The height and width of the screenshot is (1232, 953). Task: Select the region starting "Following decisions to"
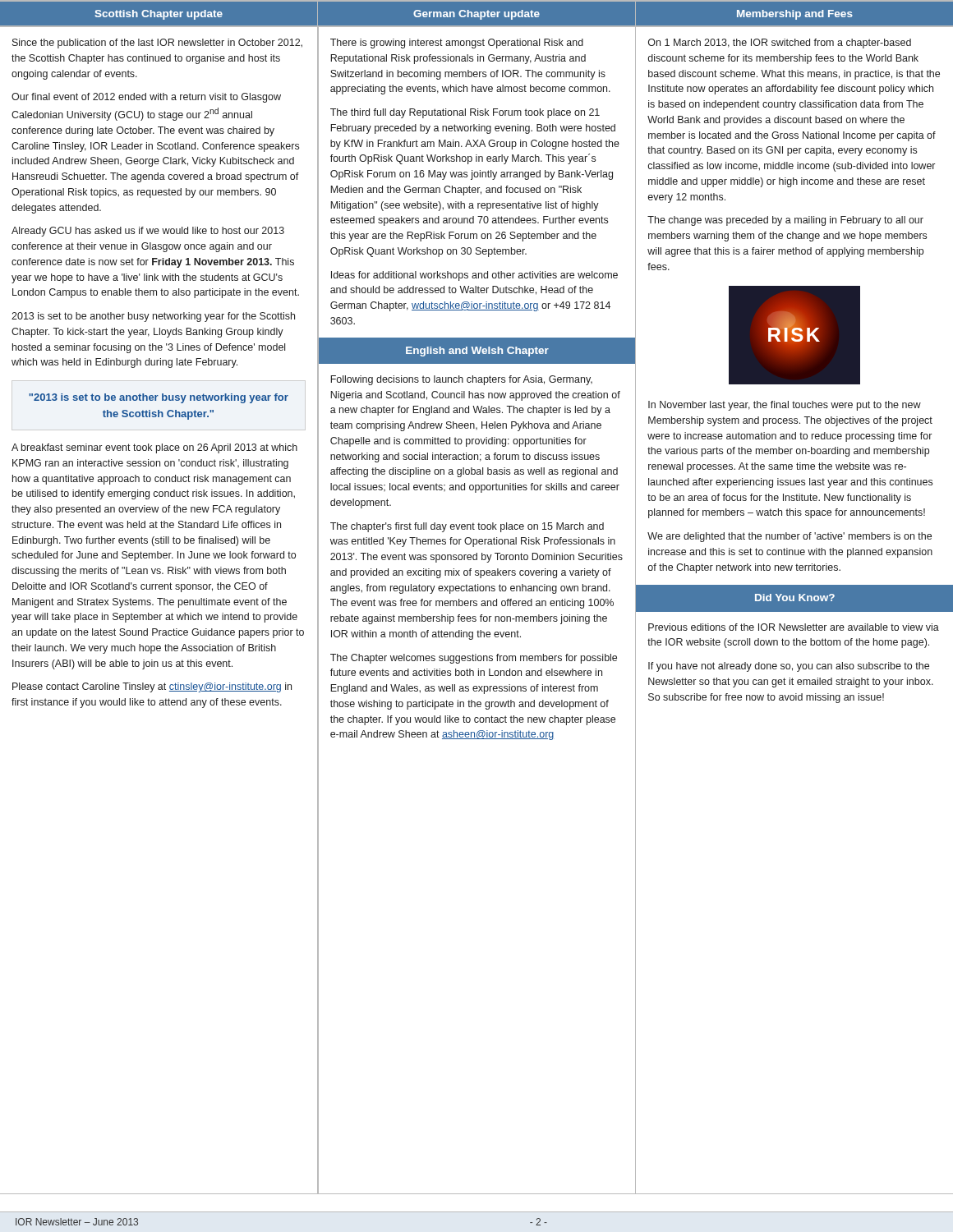tap(477, 557)
